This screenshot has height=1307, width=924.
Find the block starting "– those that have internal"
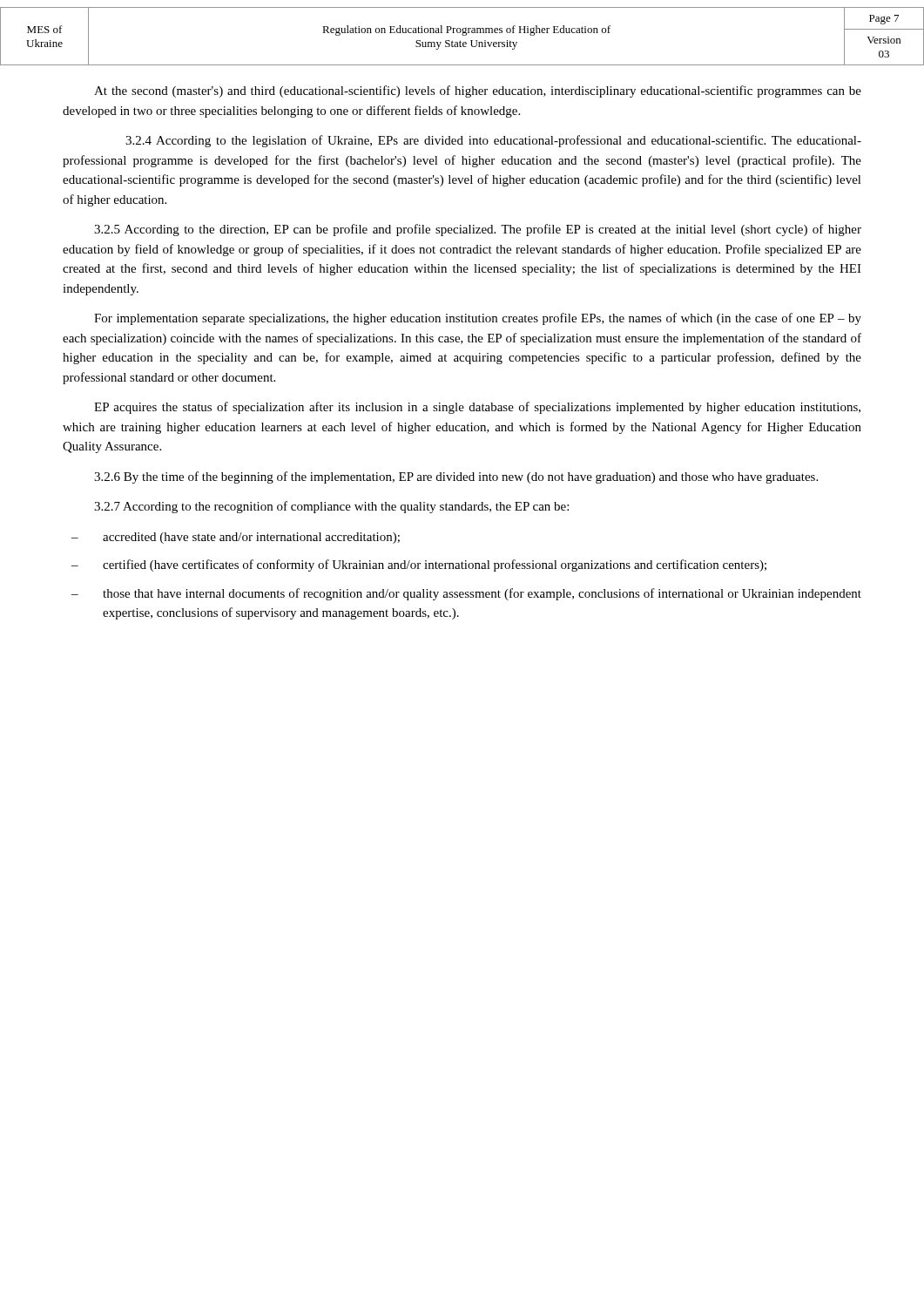click(462, 603)
